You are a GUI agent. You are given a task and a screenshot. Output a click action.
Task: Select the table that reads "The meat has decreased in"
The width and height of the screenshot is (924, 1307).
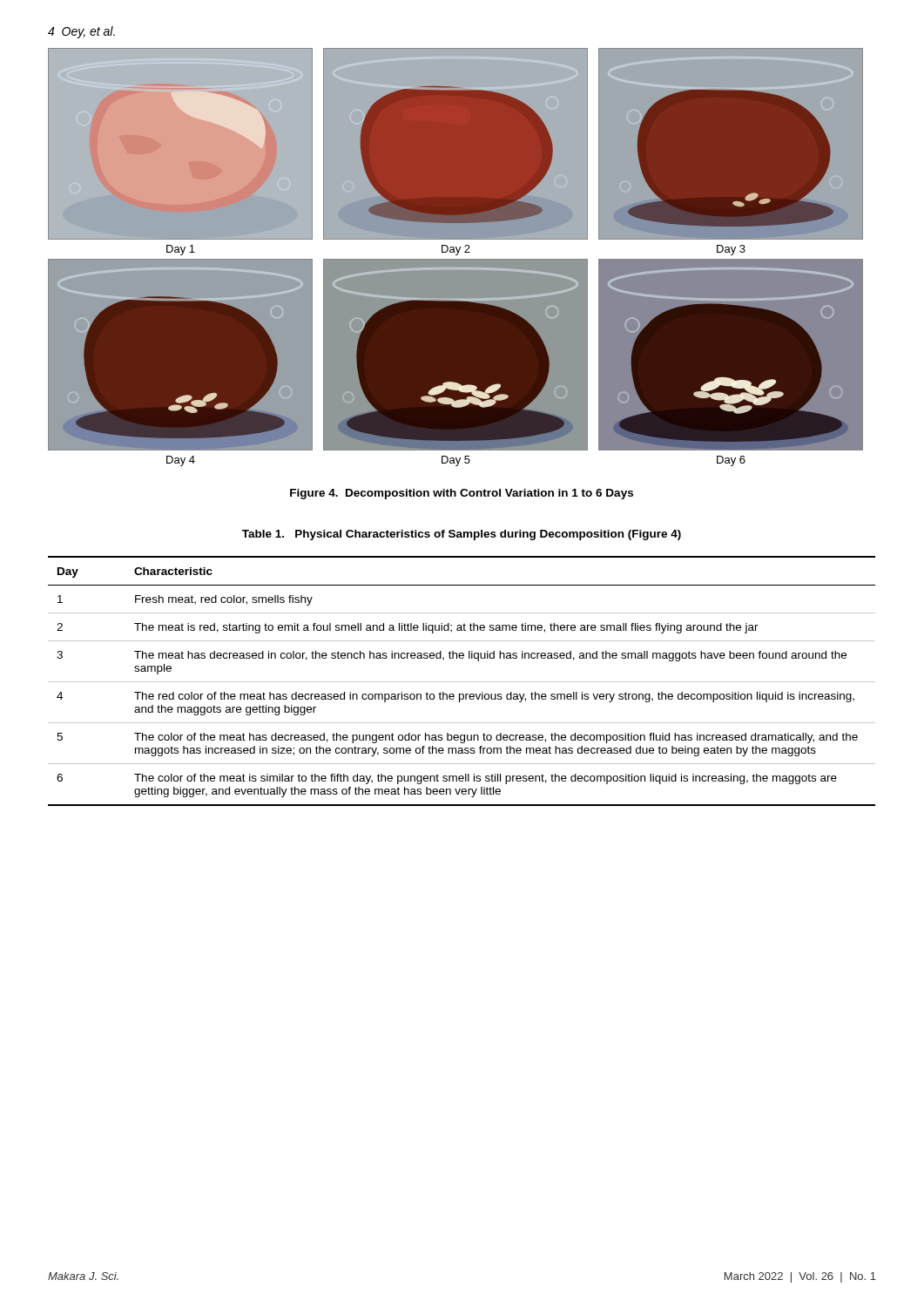pyautogui.click(x=462, y=681)
